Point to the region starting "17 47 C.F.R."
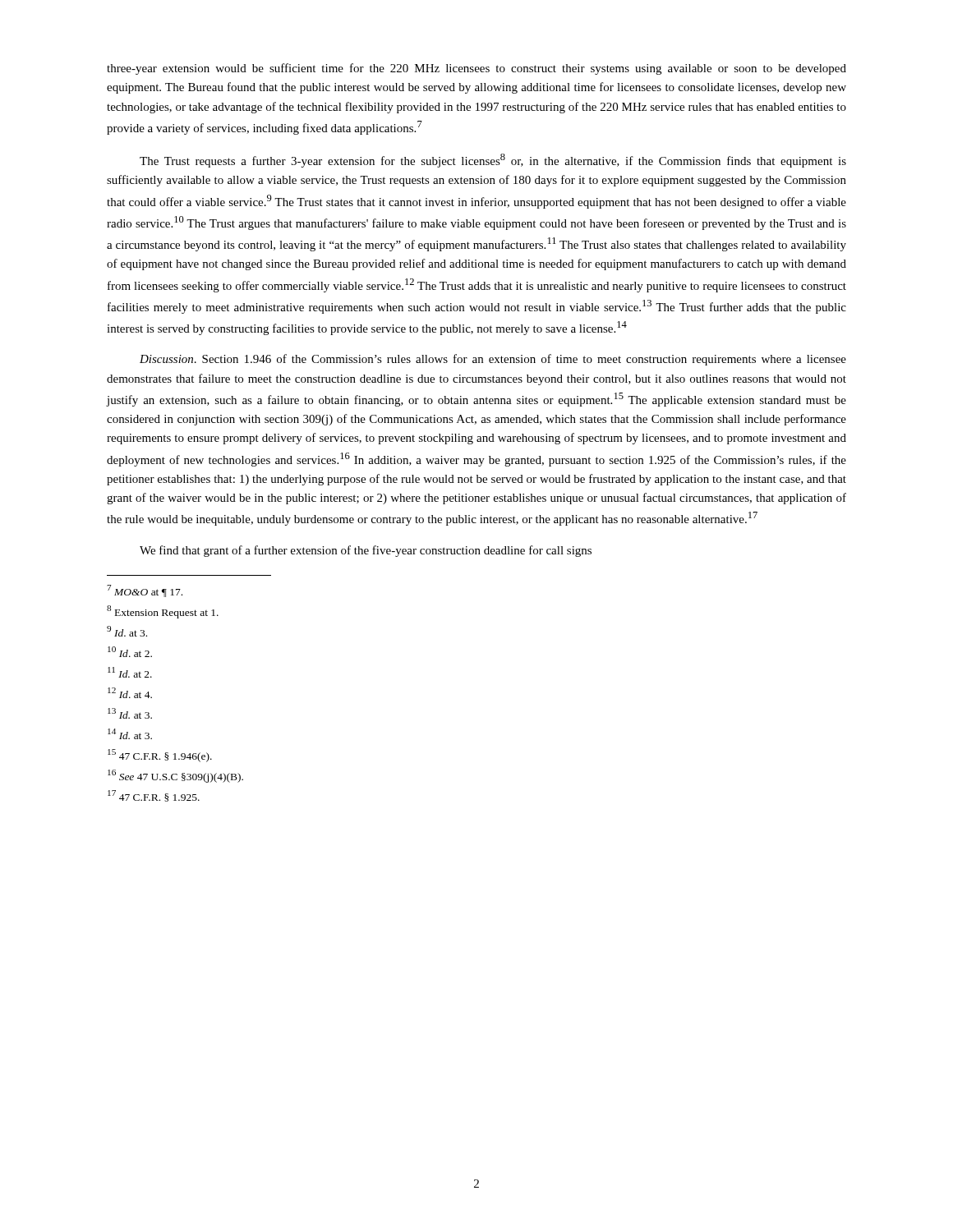 [x=153, y=796]
